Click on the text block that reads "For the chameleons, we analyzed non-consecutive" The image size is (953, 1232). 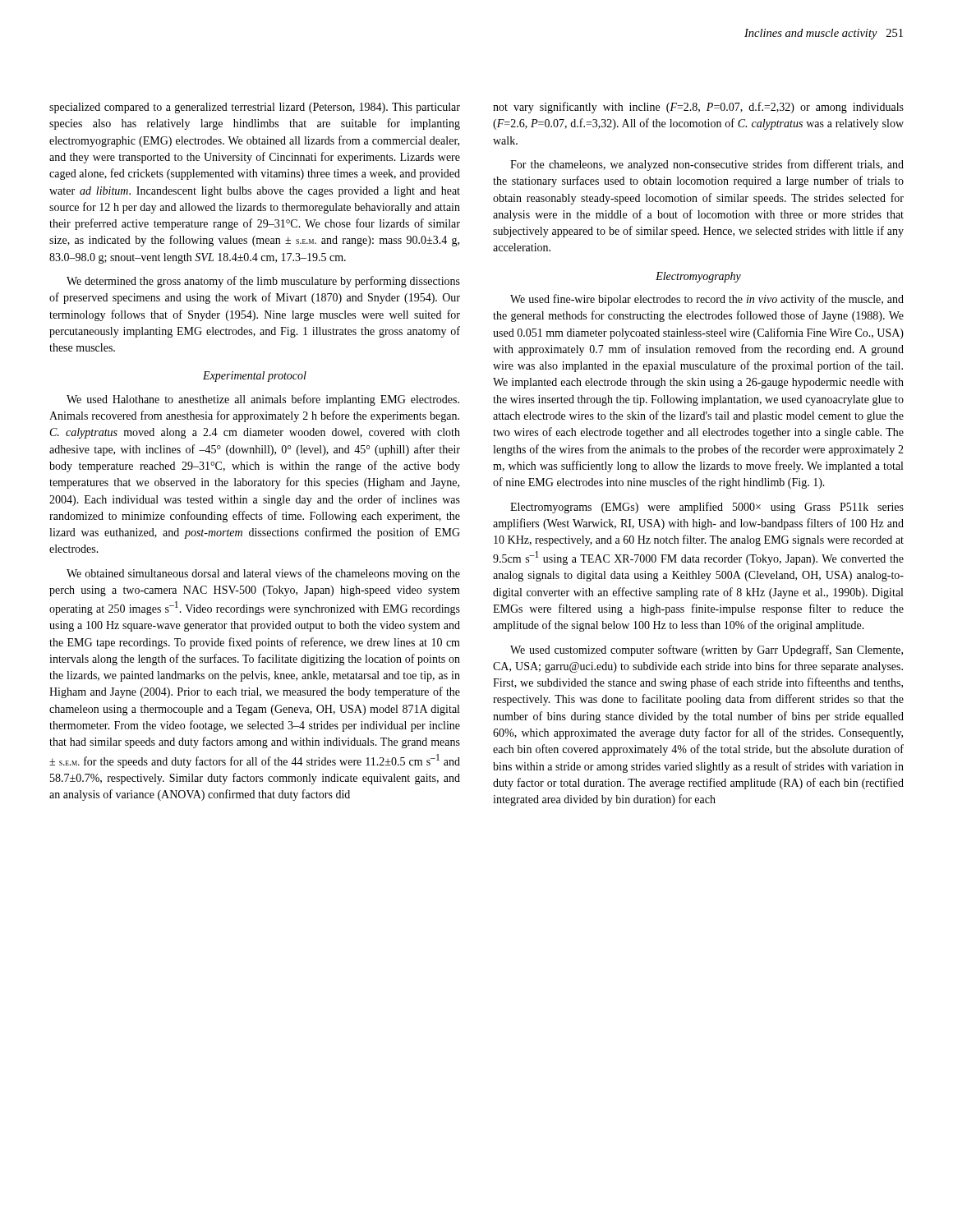coord(698,207)
